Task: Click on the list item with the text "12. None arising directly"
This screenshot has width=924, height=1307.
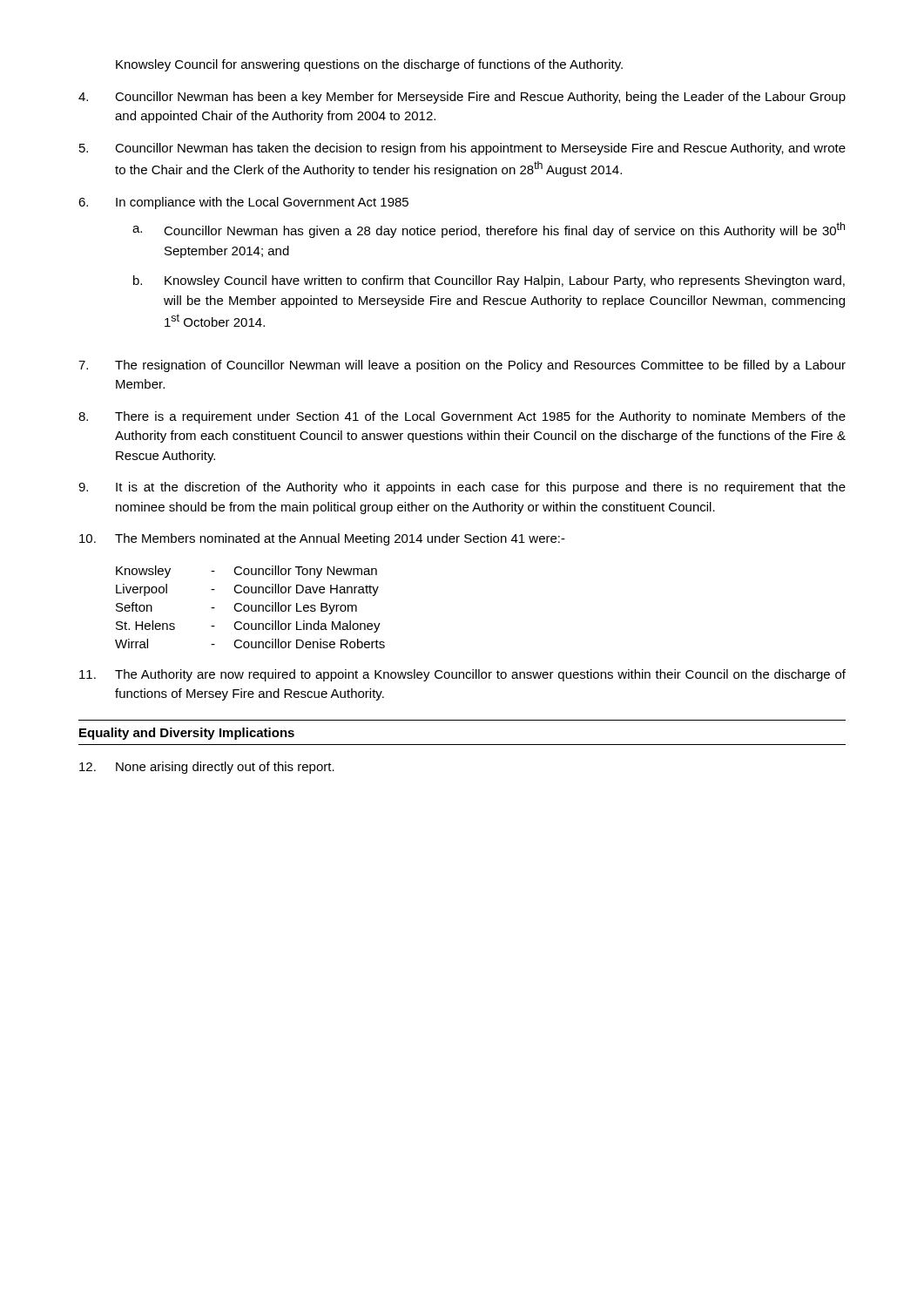Action: coord(207,768)
